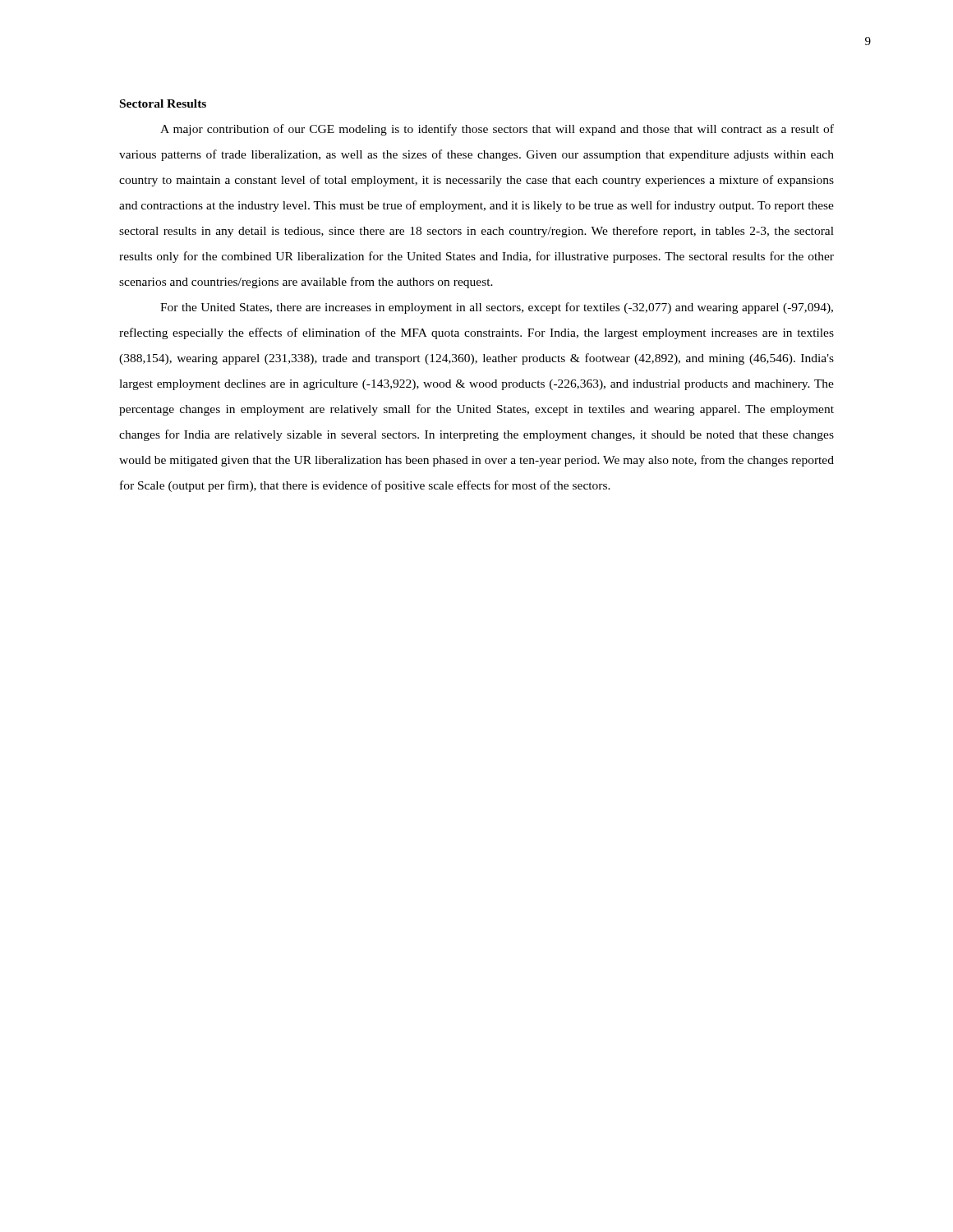Find the text block that says "A major contribution"
The height and width of the screenshot is (1232, 953).
tap(476, 205)
